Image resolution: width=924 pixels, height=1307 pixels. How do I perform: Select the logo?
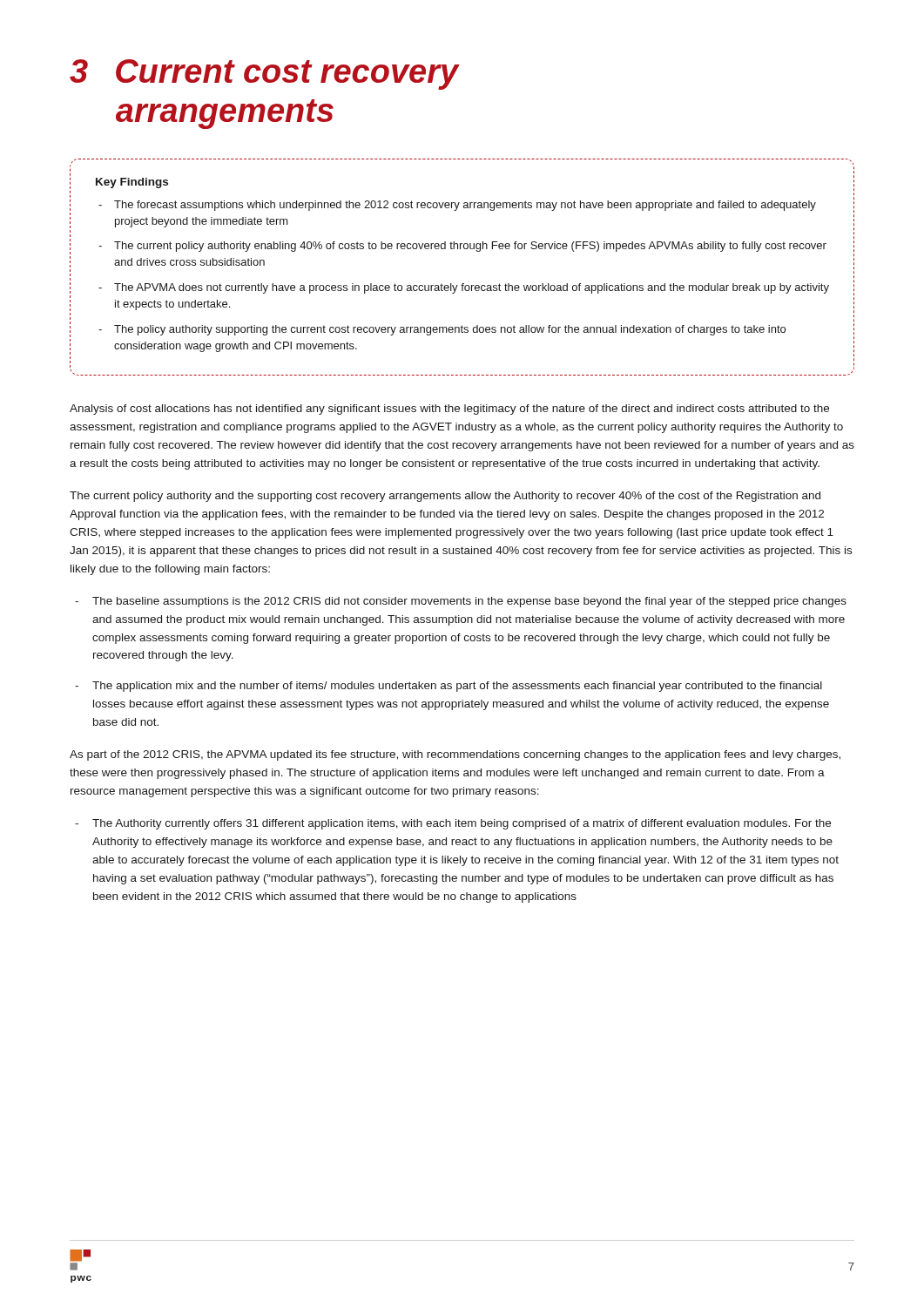(96, 1266)
